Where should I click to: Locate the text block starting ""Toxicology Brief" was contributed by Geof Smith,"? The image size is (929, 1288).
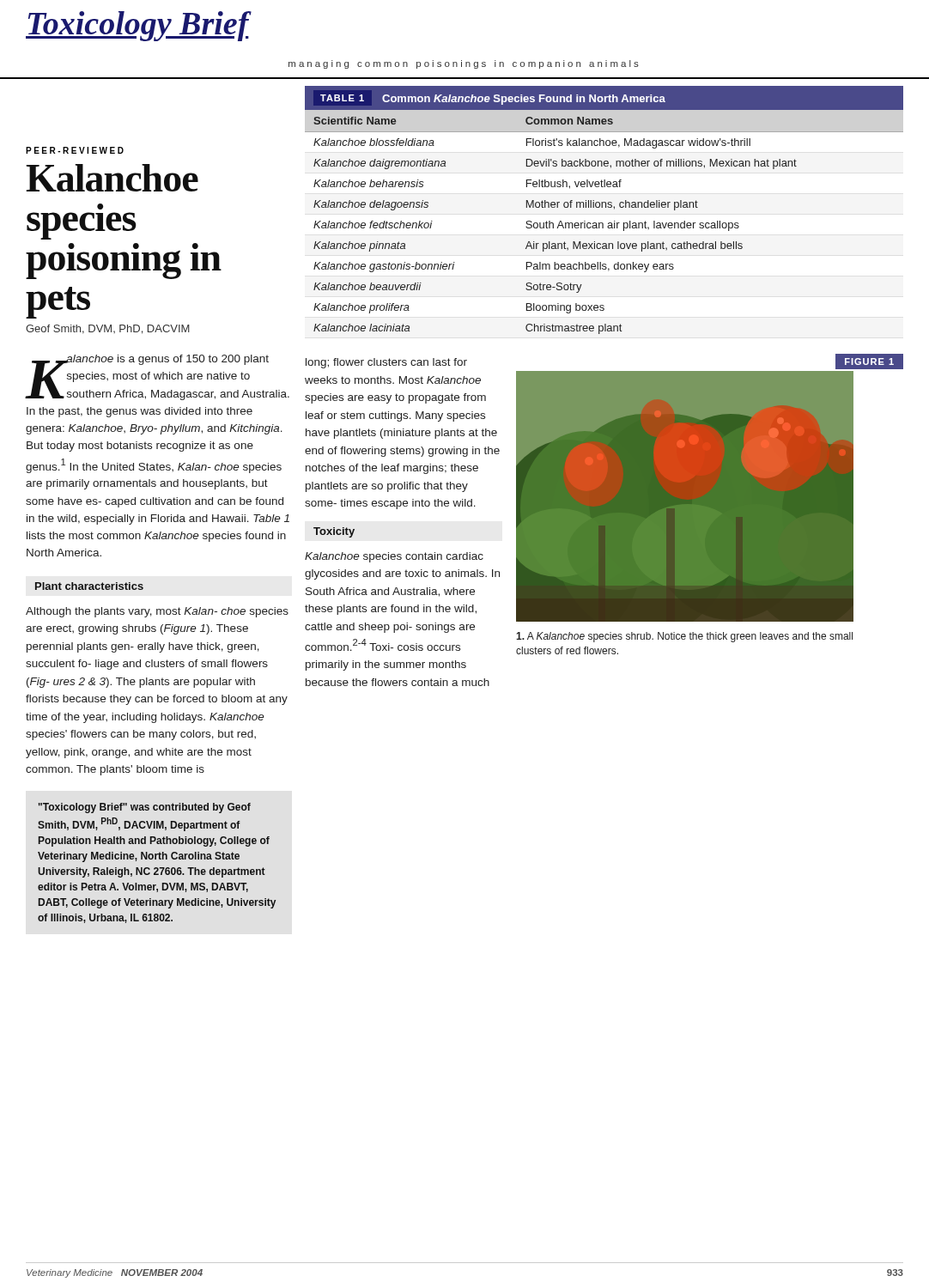[x=157, y=862]
